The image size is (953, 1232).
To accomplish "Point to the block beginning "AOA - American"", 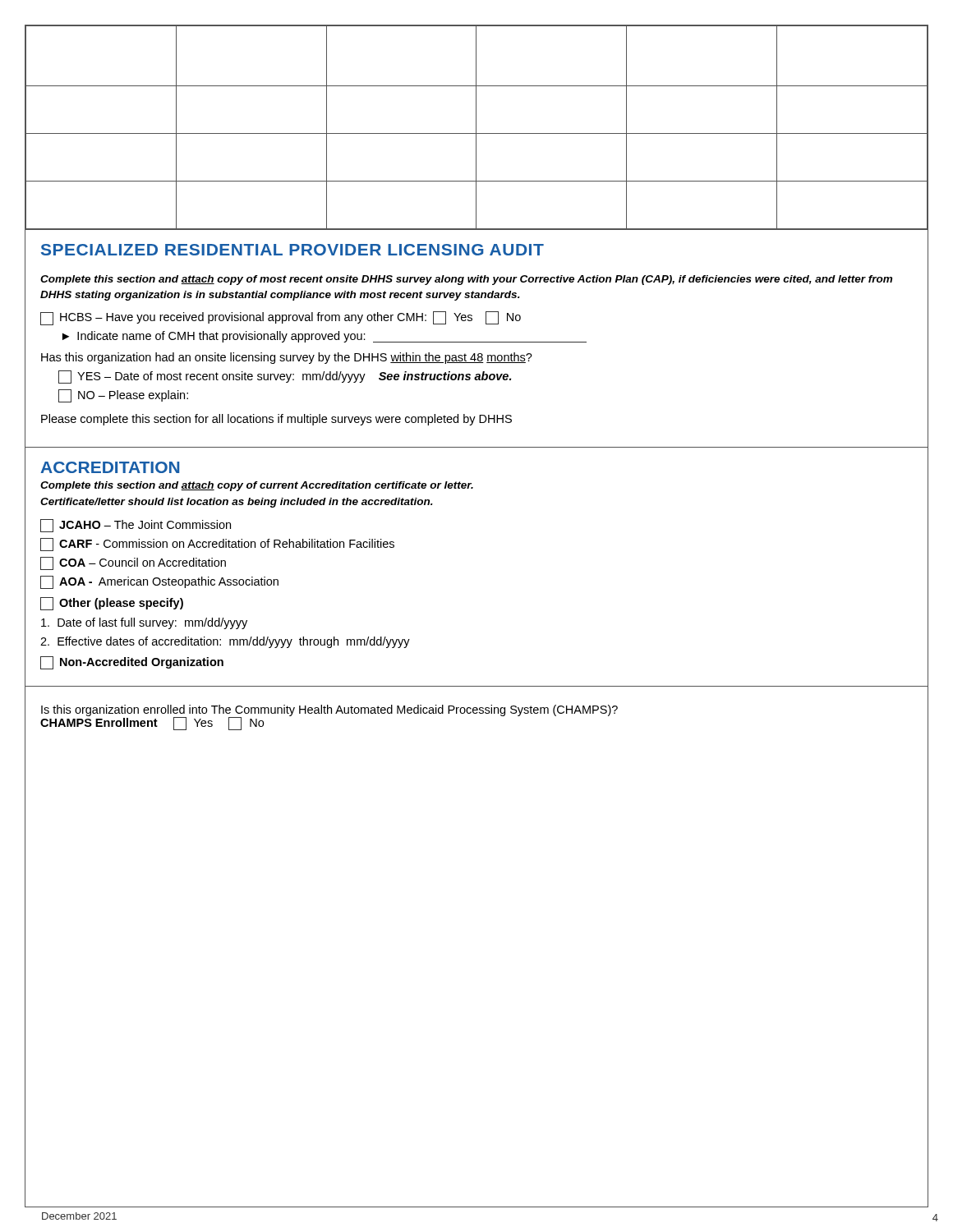I will point(160,582).
